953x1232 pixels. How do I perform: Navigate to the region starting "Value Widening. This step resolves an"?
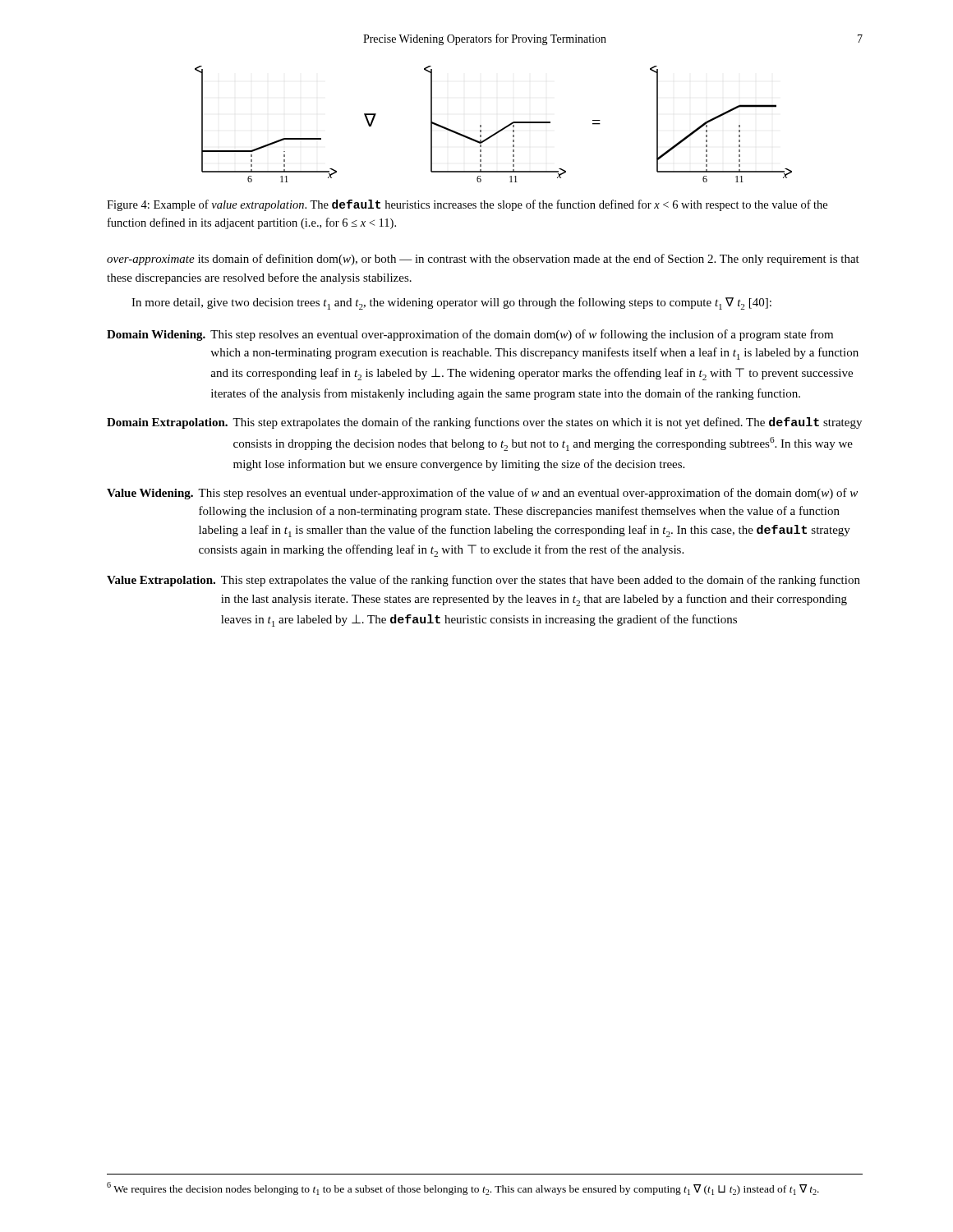[x=485, y=522]
